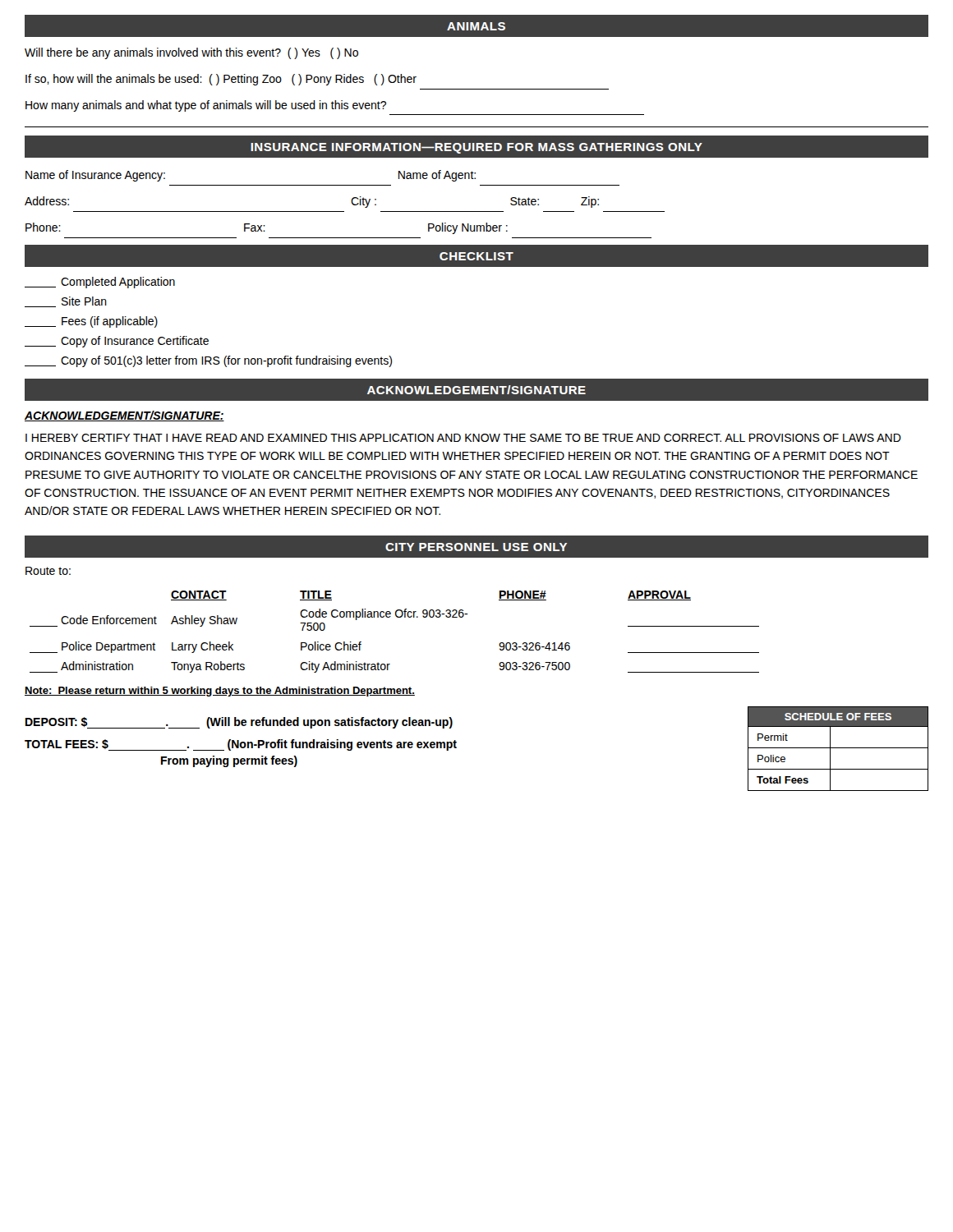
Task: Locate the text block containing "I HEREBY CERTIFY THAT I"
Action: click(471, 474)
